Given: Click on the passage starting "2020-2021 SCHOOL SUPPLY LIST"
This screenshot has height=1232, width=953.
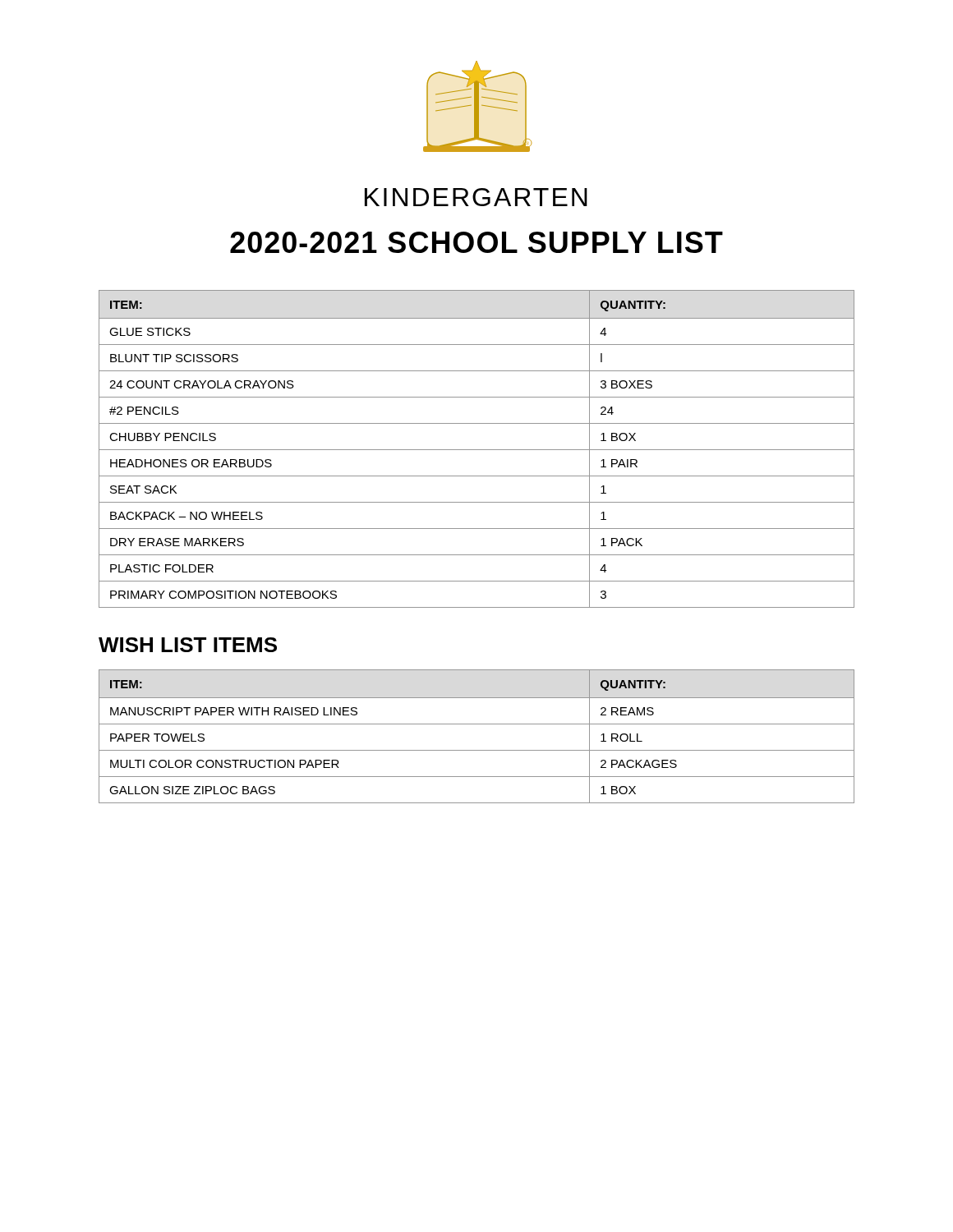Looking at the screenshot, I should point(476,241).
